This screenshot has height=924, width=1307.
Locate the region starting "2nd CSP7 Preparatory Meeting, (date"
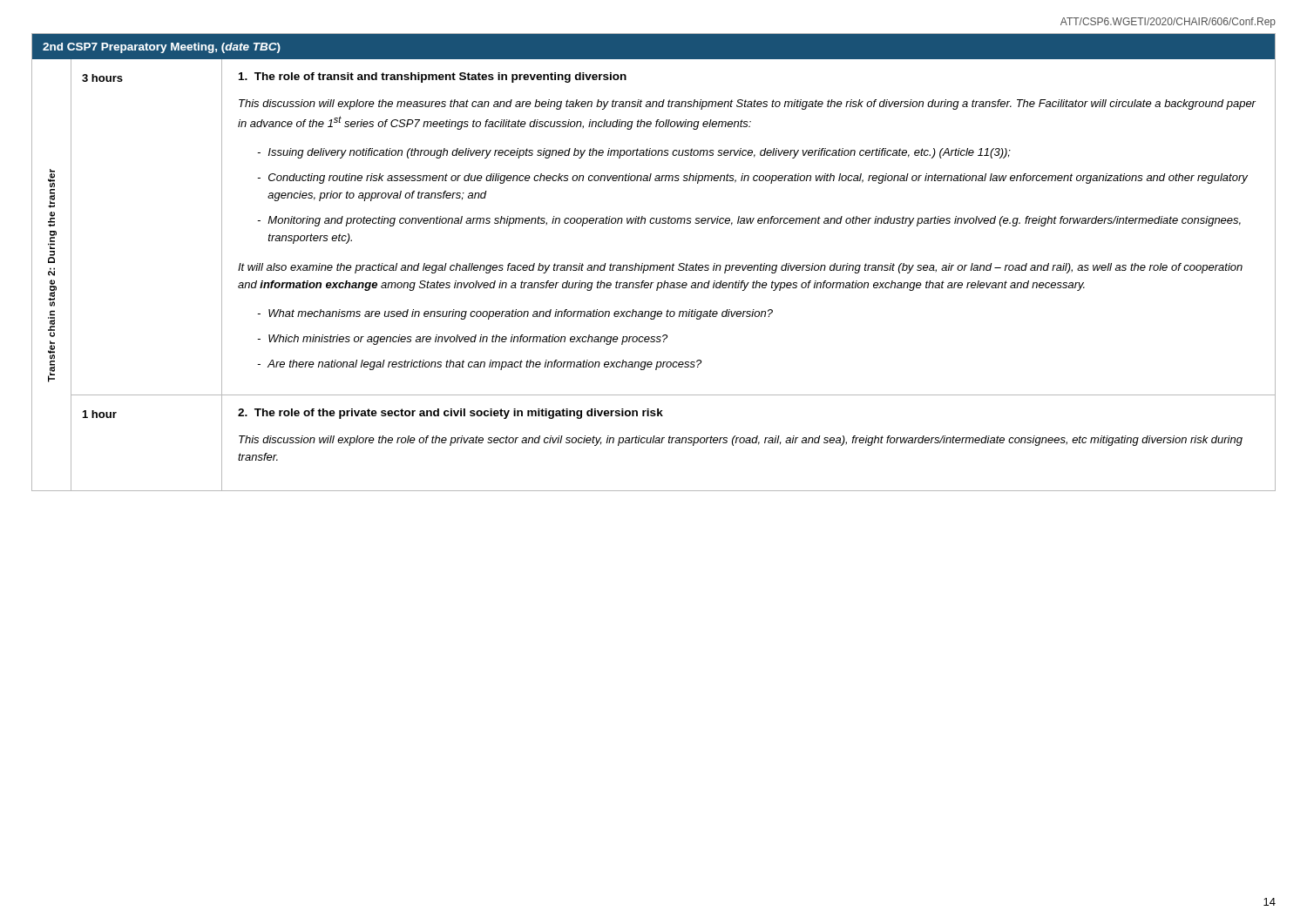(162, 47)
